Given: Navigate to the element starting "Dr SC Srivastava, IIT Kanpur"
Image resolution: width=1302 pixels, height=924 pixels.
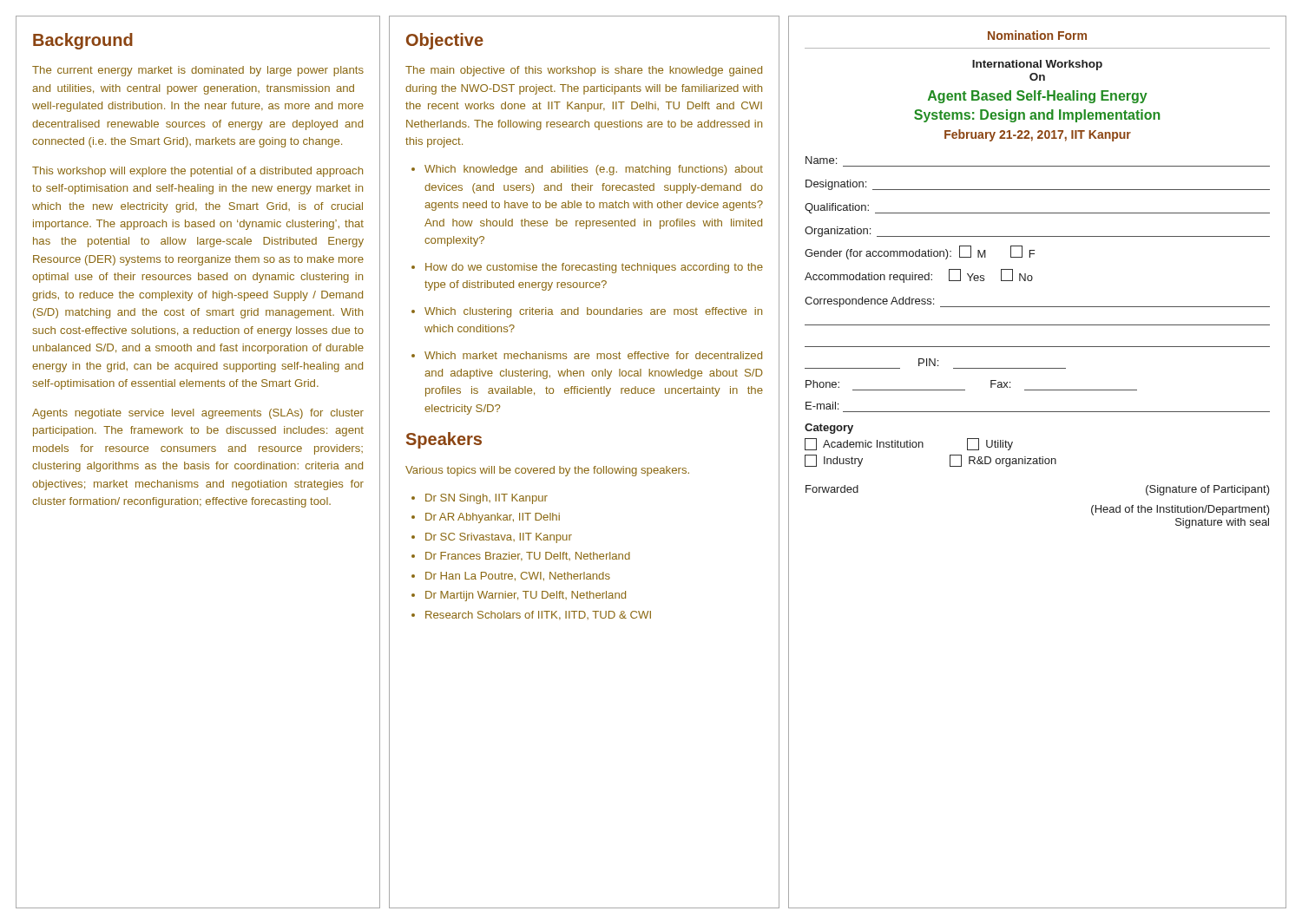Looking at the screenshot, I should (x=492, y=538).
